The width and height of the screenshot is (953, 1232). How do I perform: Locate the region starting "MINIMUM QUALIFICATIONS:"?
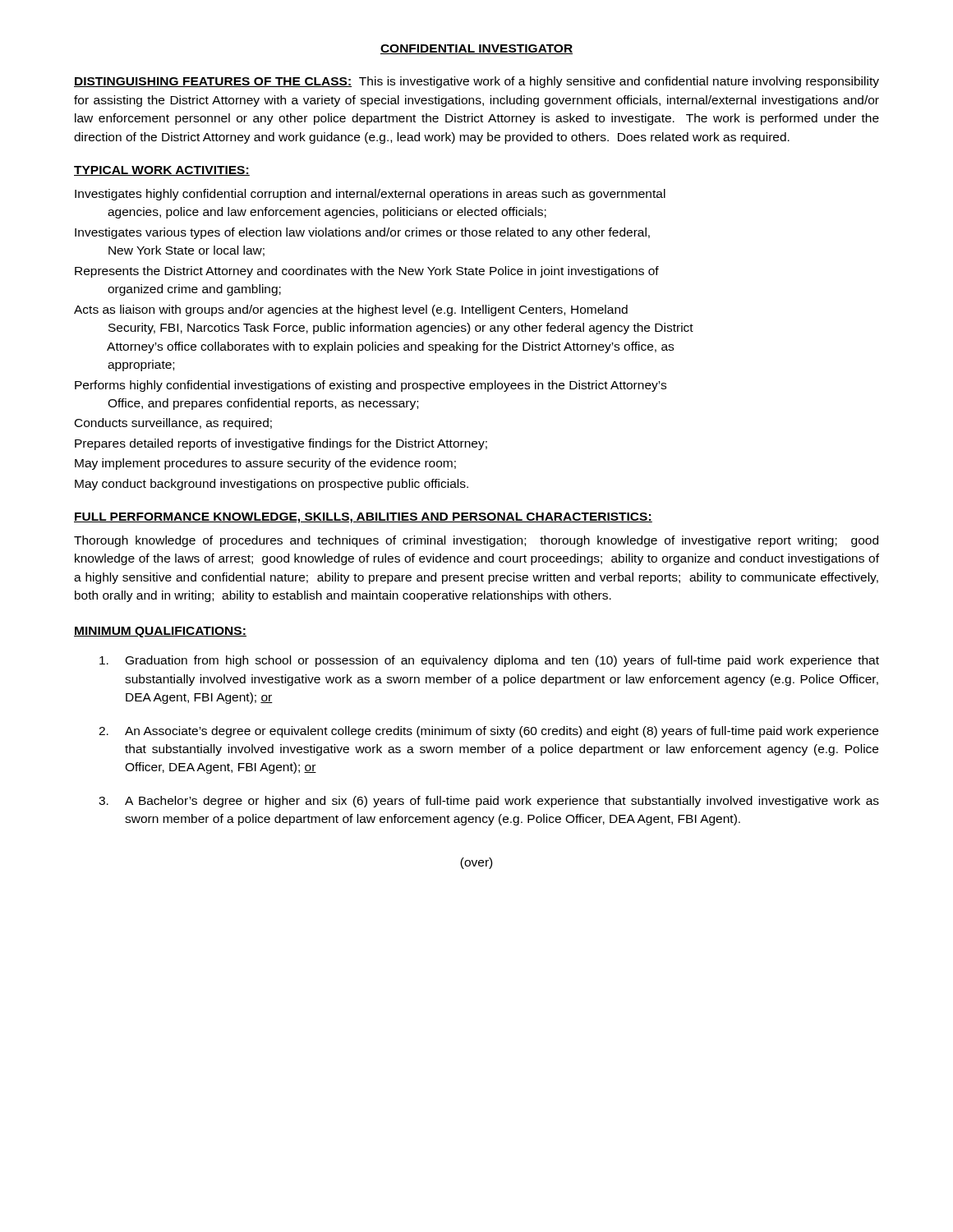(x=160, y=630)
